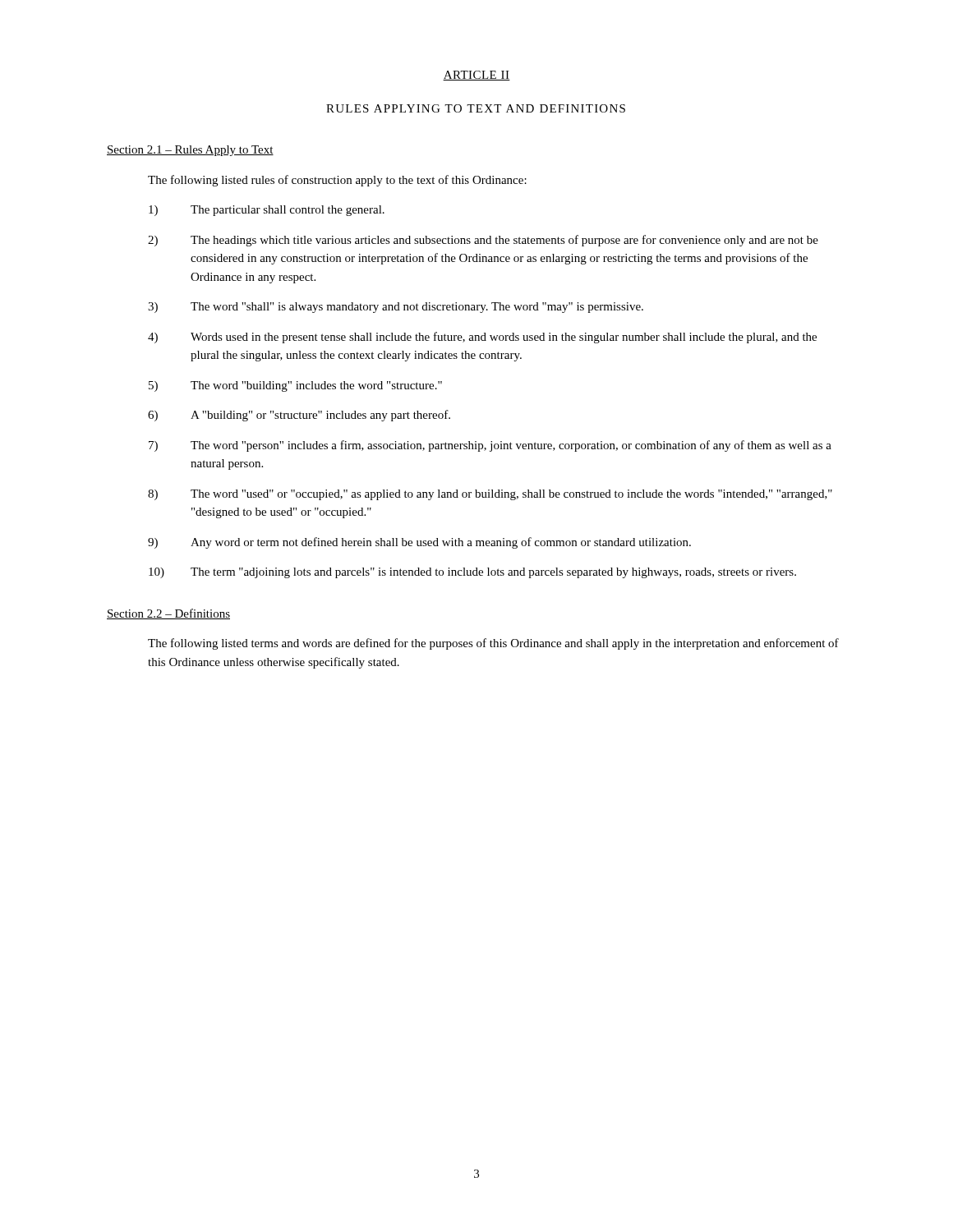The image size is (953, 1232).
Task: Click on the element starting "2) The headings which title various articles"
Action: pos(497,258)
